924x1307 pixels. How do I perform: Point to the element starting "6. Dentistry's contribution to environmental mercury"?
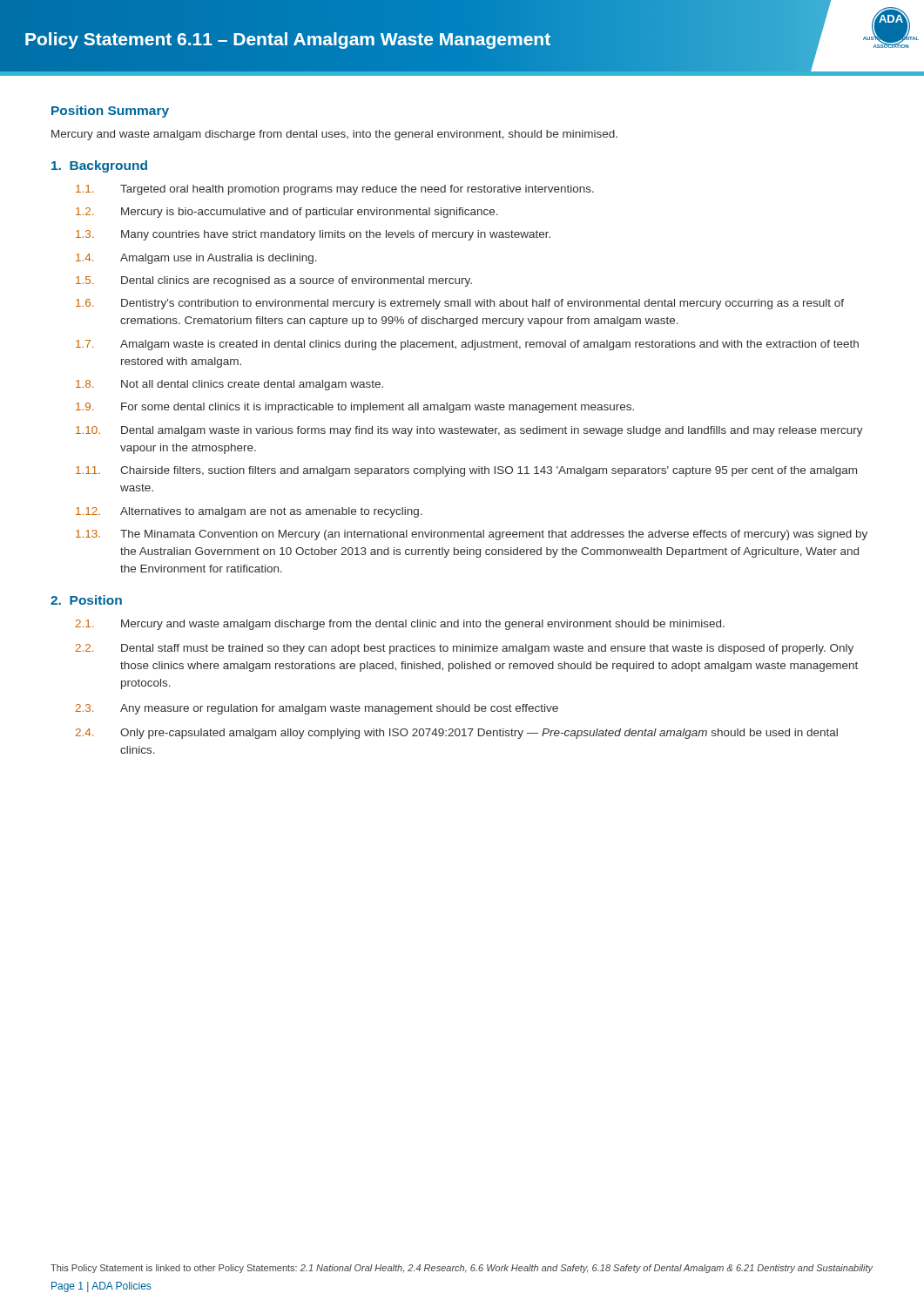(x=462, y=312)
